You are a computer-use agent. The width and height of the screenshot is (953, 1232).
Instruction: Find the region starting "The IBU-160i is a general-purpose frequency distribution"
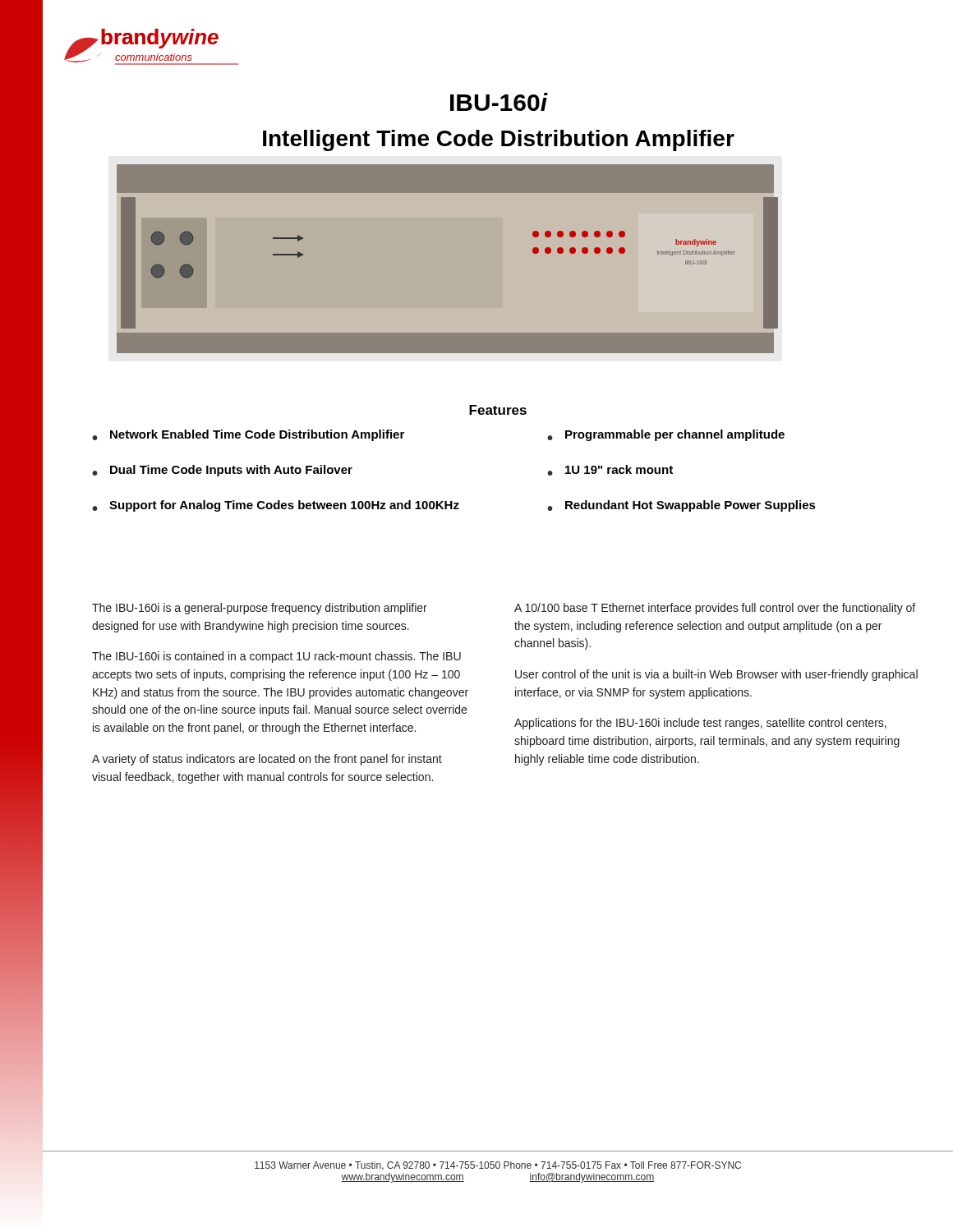[283, 693]
